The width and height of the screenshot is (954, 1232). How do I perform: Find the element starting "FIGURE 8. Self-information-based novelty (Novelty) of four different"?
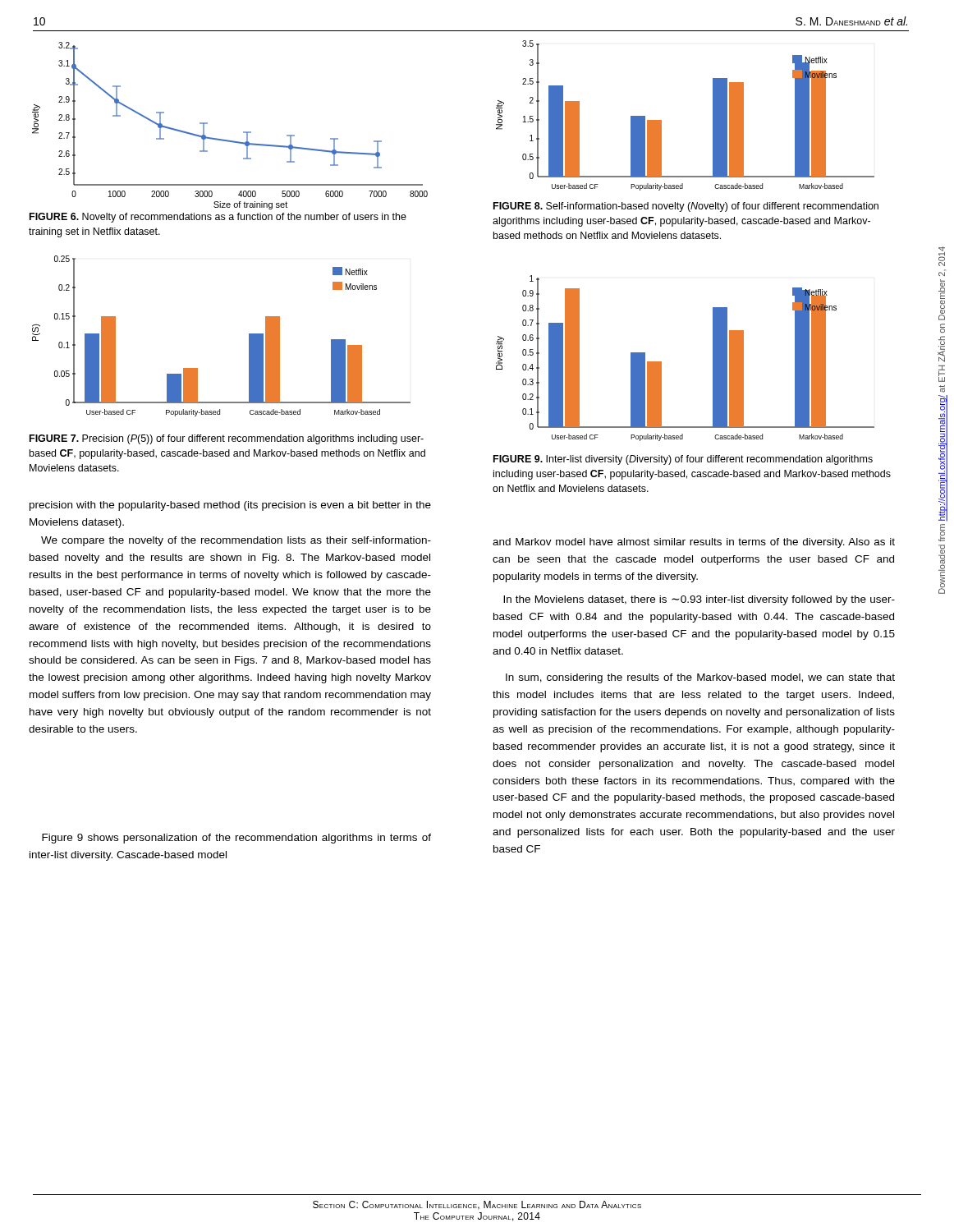click(686, 221)
